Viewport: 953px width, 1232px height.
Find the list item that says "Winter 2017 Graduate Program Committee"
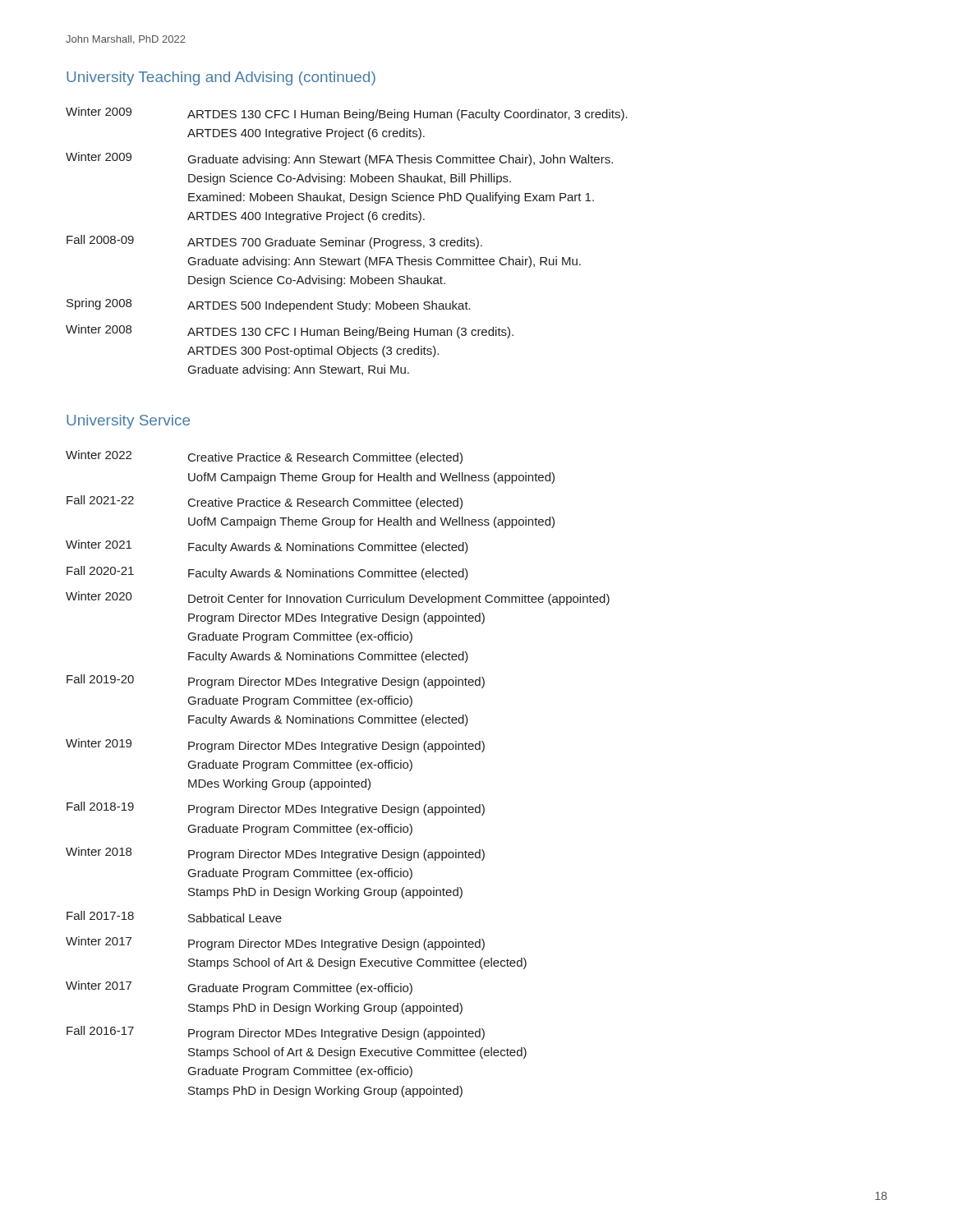point(239,988)
